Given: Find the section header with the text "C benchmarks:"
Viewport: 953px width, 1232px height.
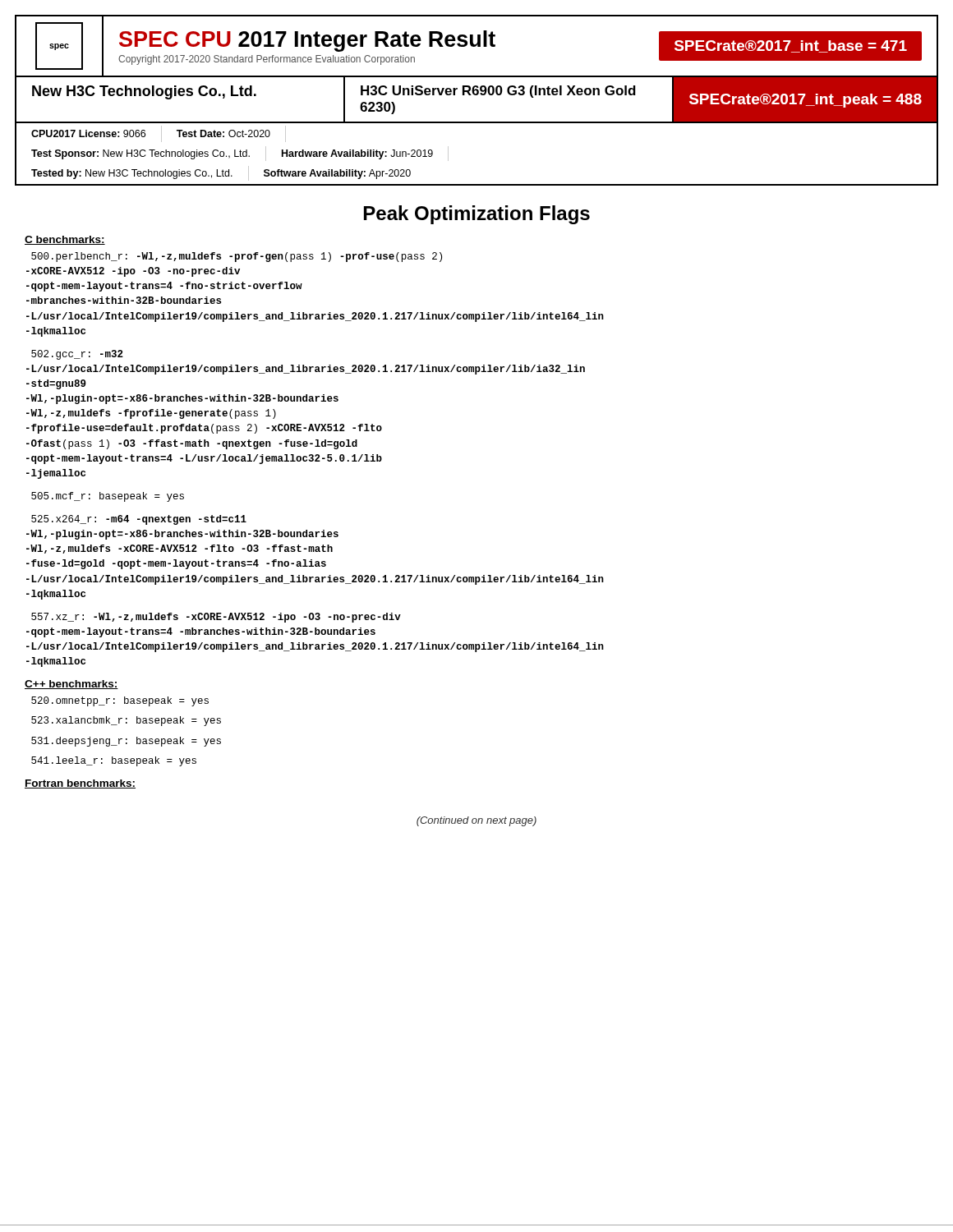Looking at the screenshot, I should (x=65, y=239).
